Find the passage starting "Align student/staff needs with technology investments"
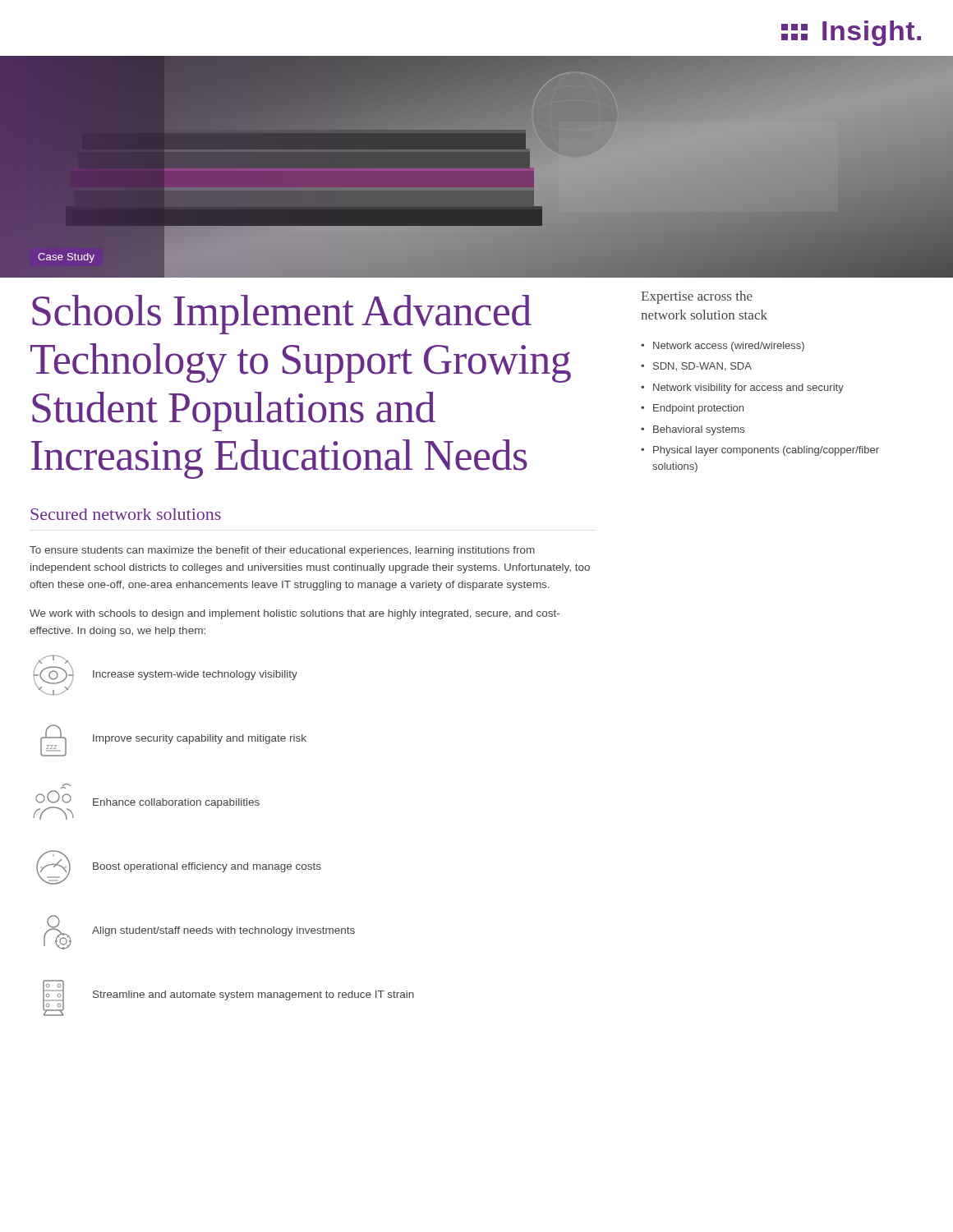 click(192, 931)
